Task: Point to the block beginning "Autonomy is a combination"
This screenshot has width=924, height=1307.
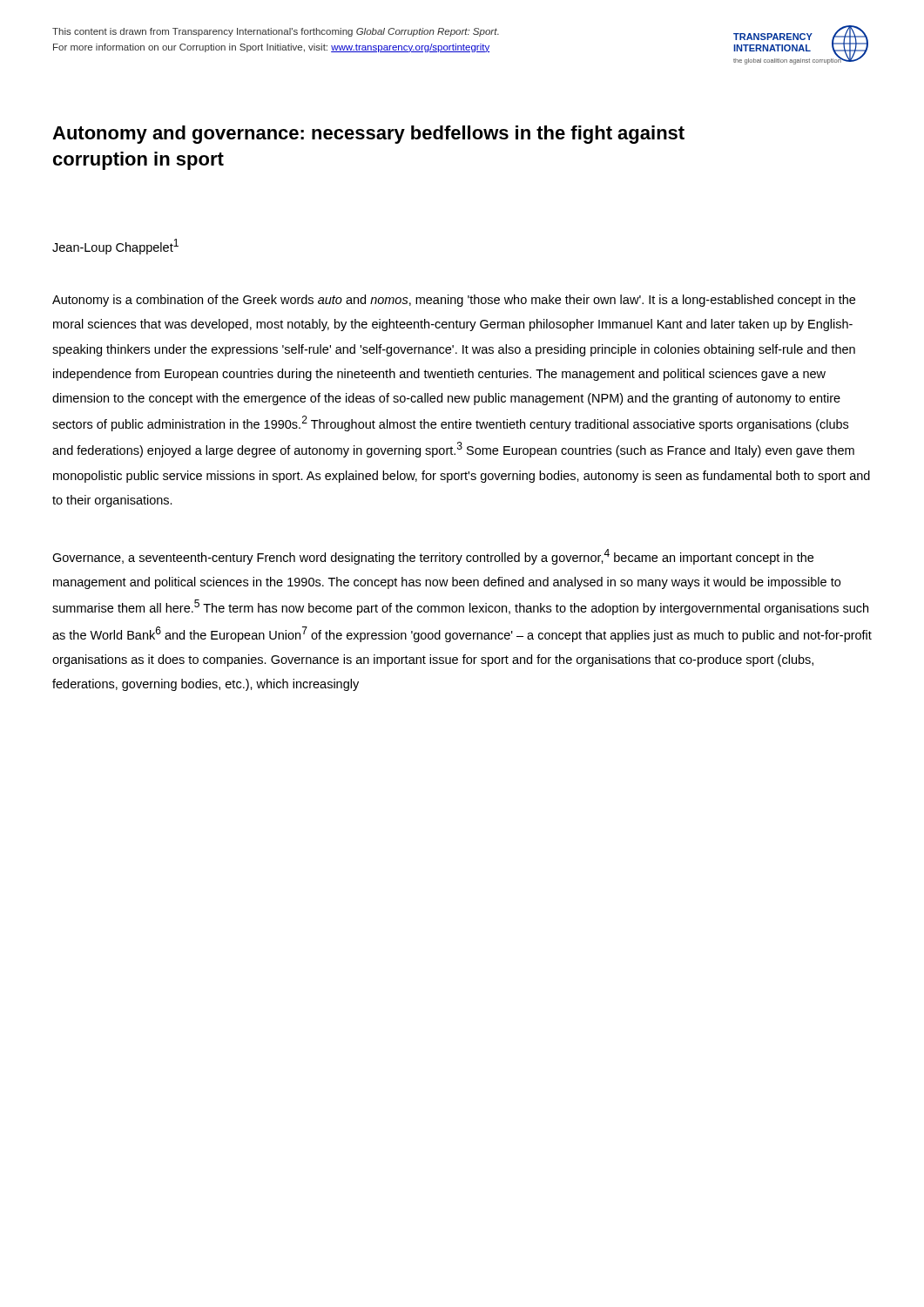Action: coord(454,301)
